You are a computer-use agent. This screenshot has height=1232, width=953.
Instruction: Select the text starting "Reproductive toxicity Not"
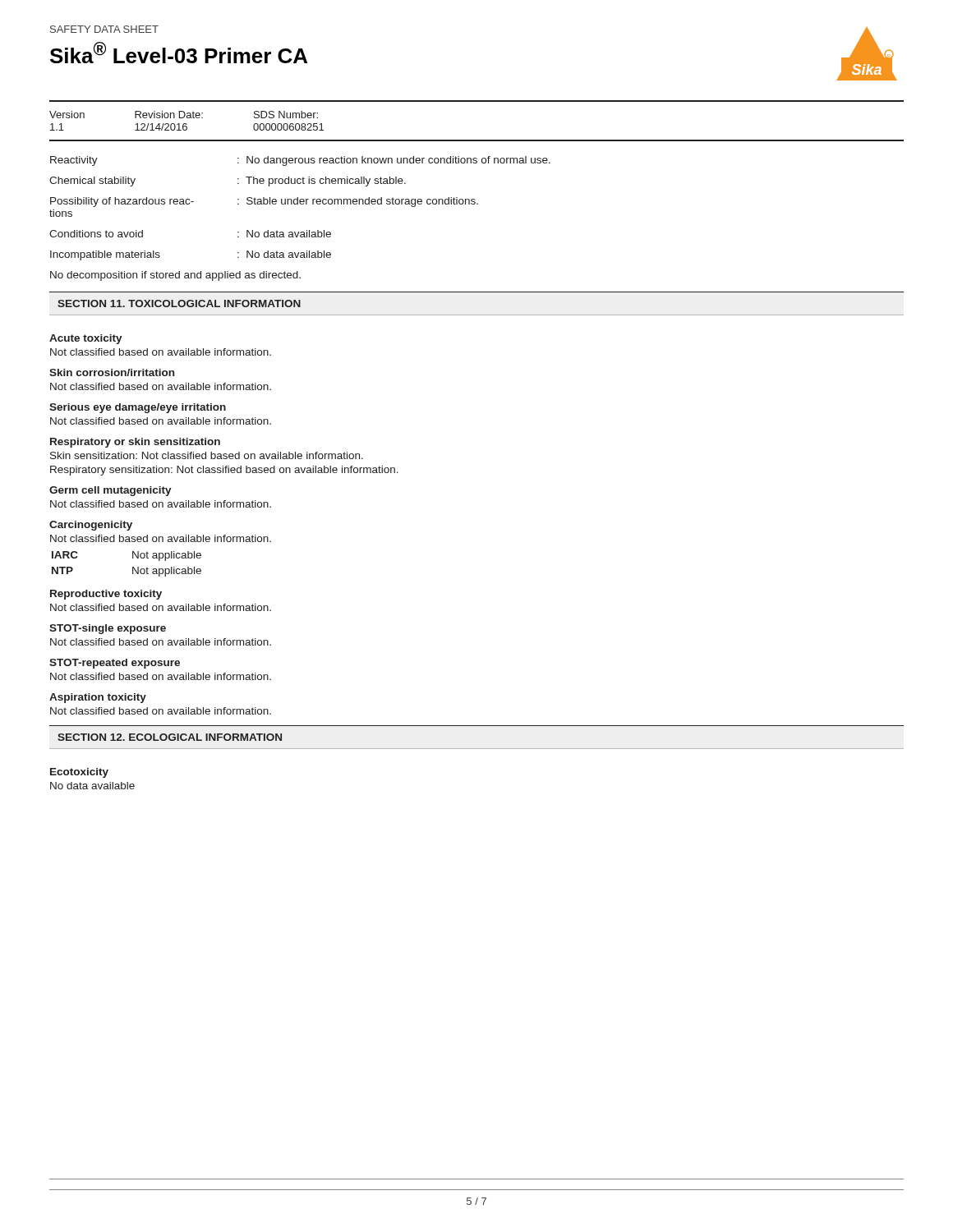pos(106,595)
